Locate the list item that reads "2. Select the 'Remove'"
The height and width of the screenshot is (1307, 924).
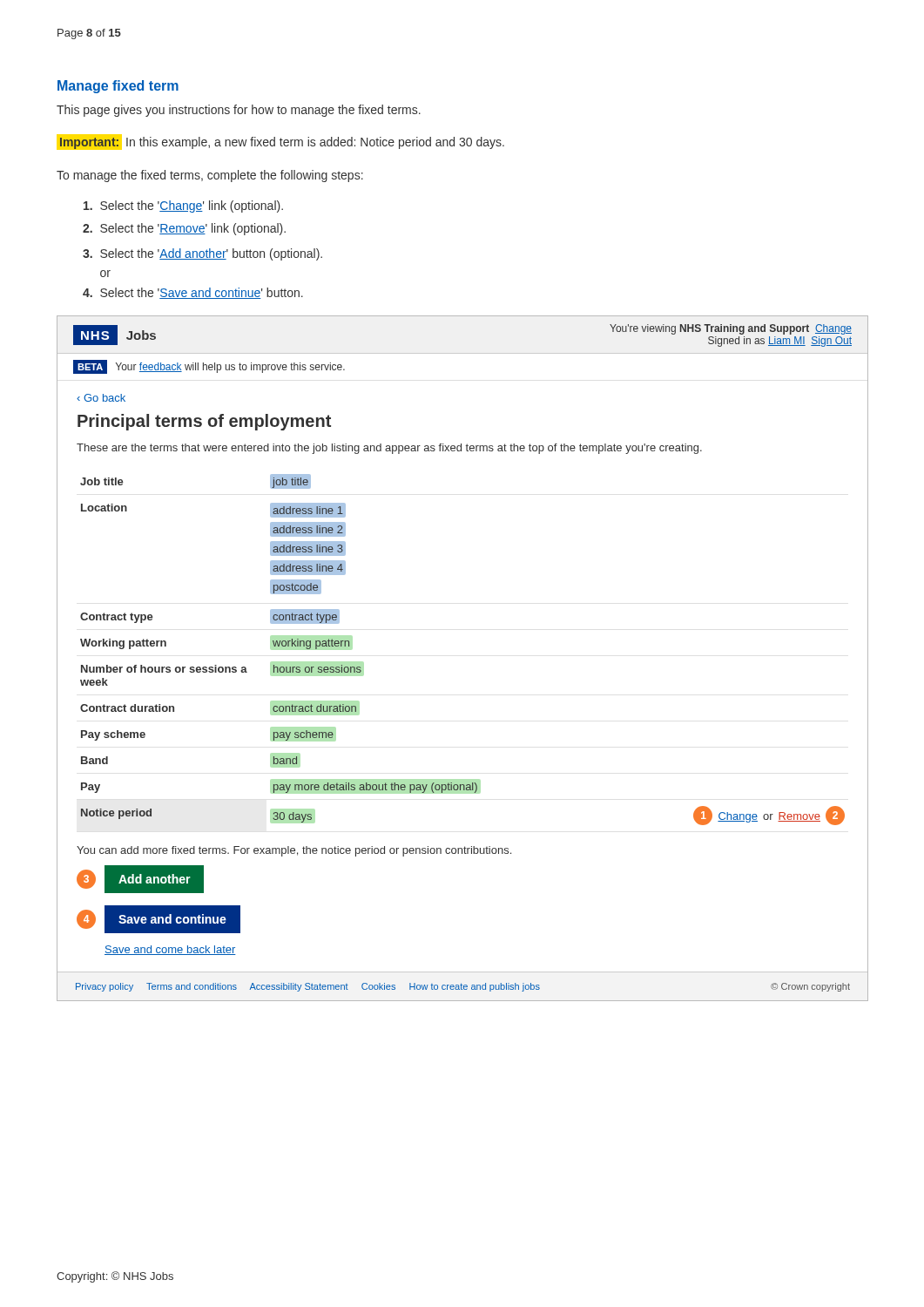tap(185, 228)
